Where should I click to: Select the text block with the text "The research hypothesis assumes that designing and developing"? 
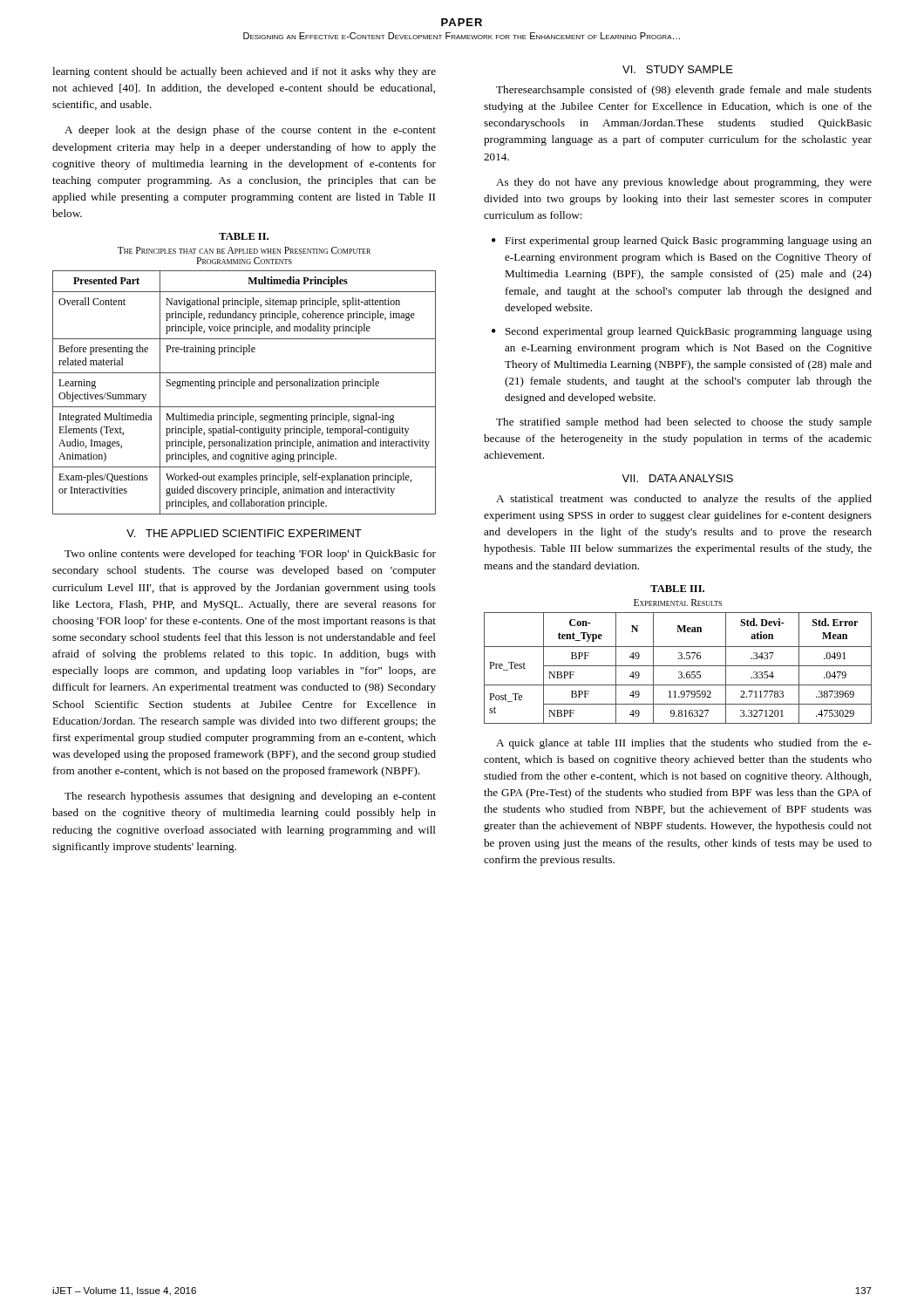(x=244, y=821)
